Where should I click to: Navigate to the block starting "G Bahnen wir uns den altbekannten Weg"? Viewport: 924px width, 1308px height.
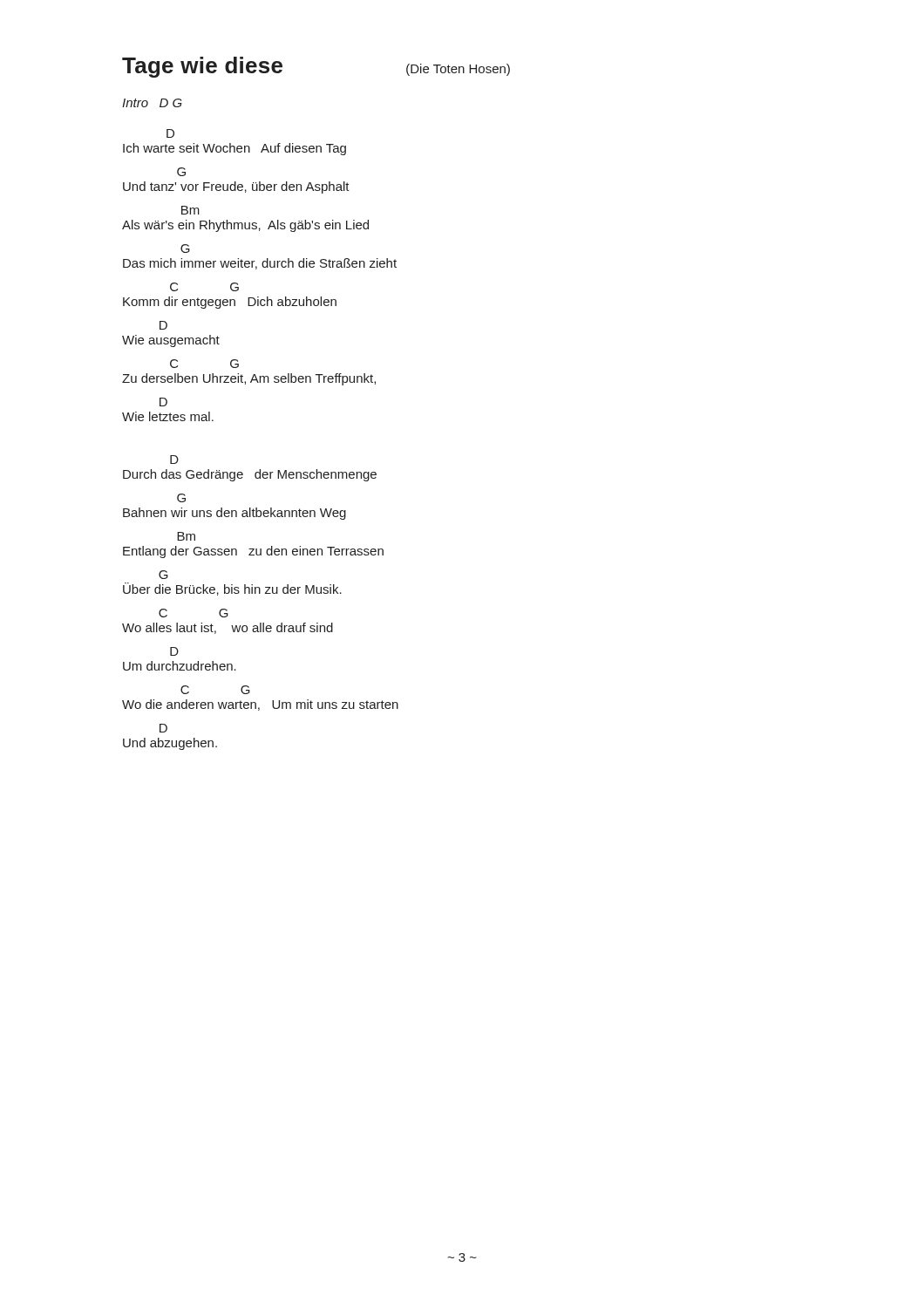coord(181,498)
